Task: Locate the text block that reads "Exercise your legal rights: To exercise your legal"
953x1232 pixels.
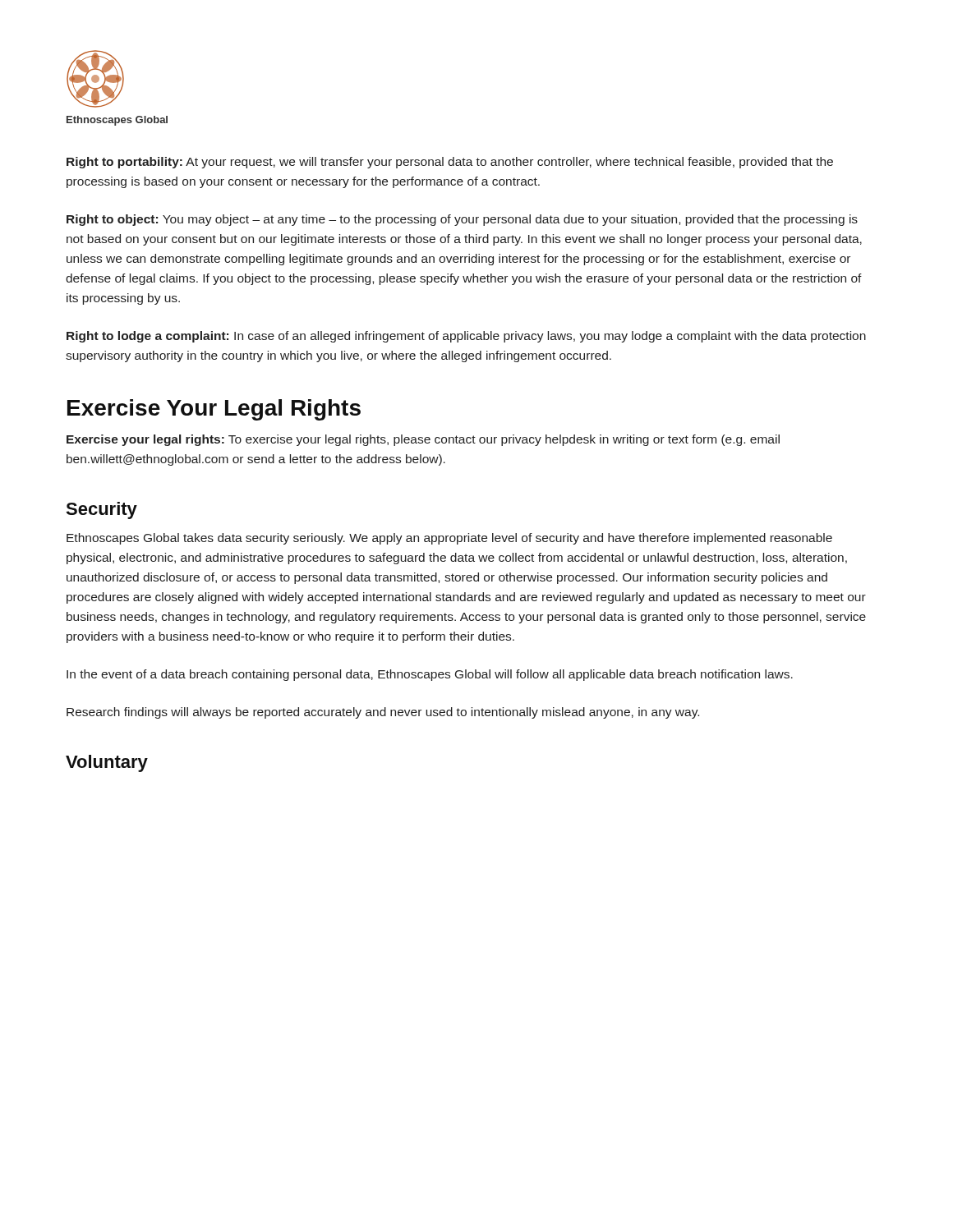Action: [x=423, y=449]
